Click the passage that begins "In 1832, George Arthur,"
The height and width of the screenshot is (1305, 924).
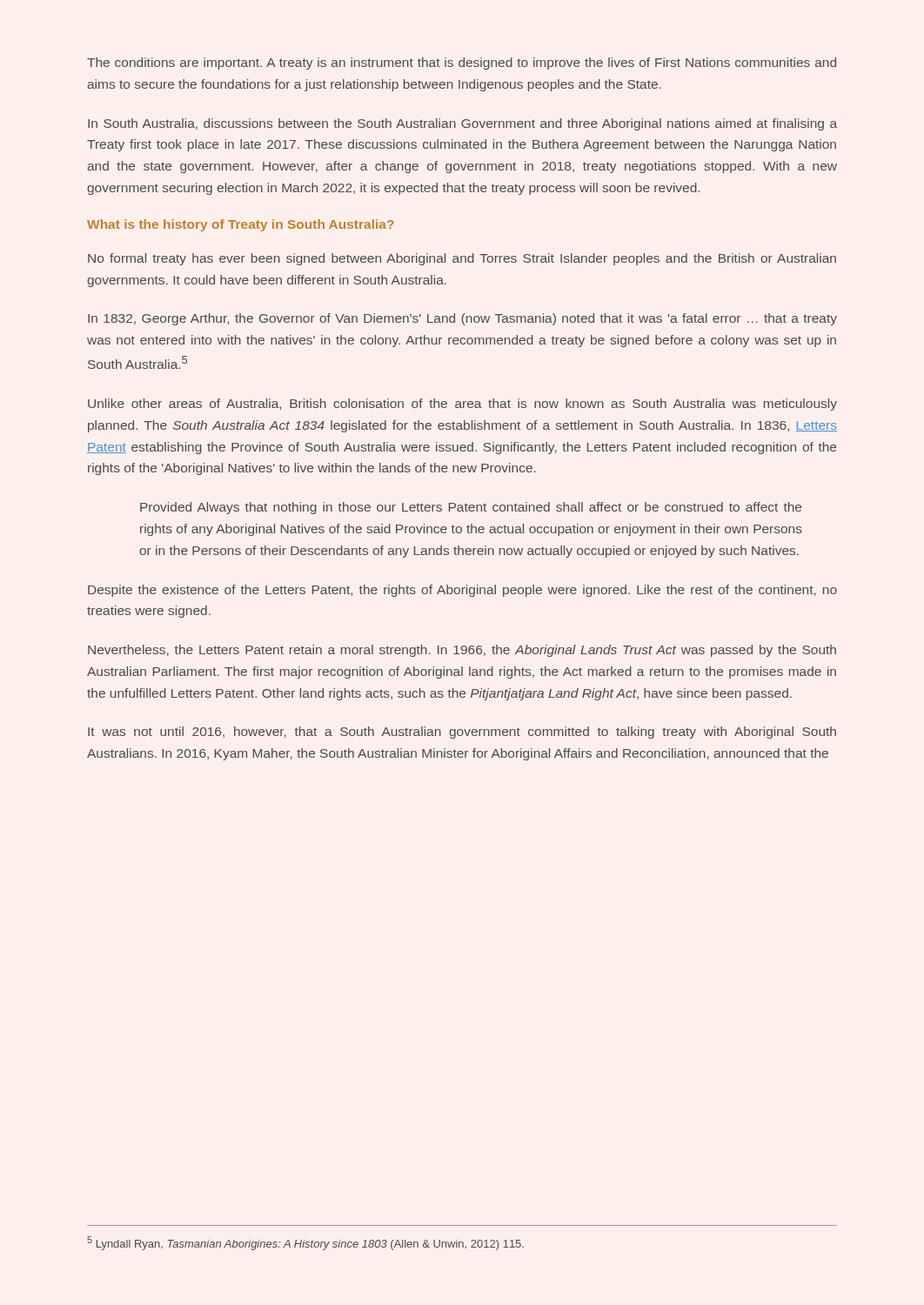coord(462,341)
